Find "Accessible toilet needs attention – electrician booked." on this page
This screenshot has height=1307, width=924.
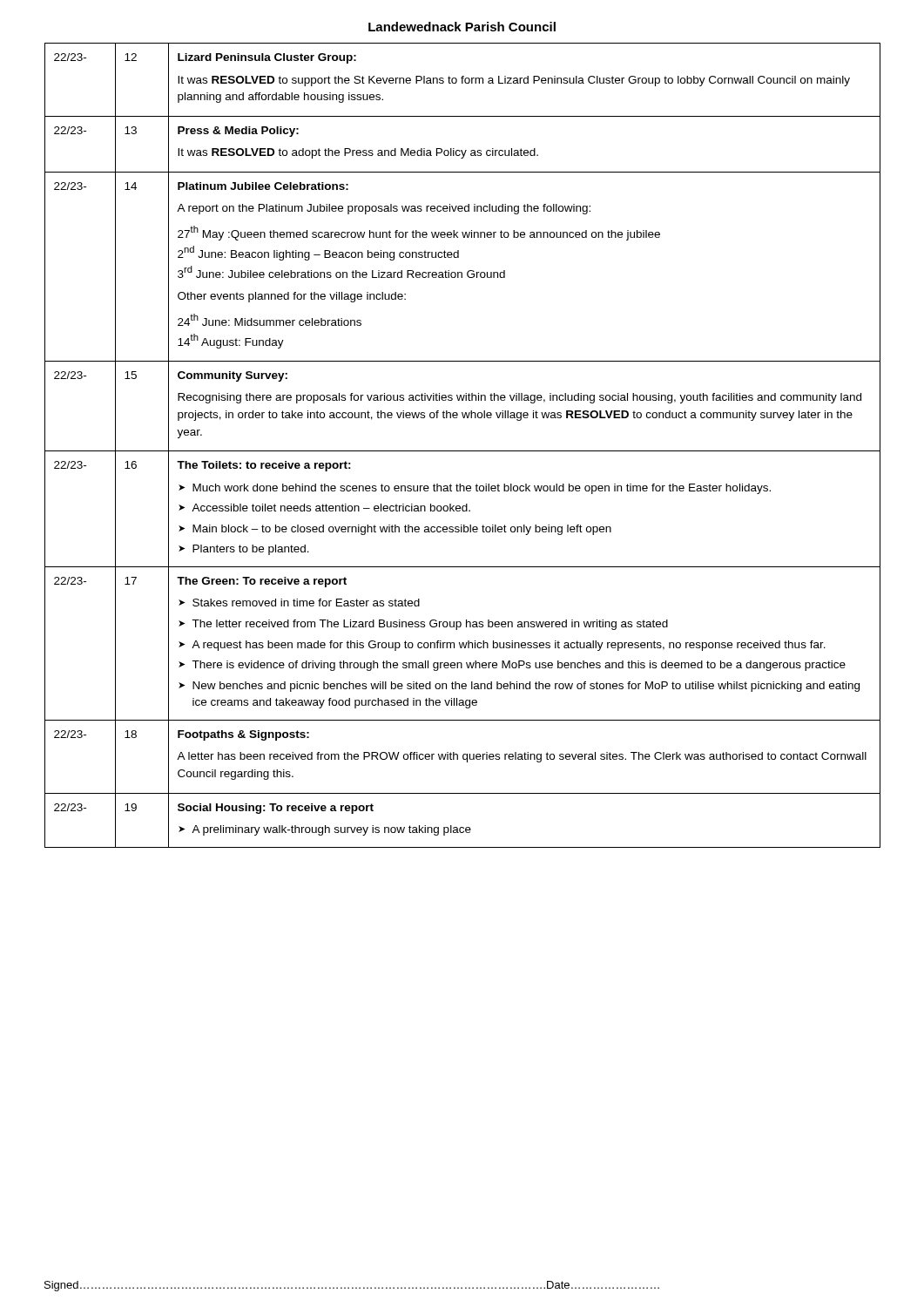click(x=332, y=508)
